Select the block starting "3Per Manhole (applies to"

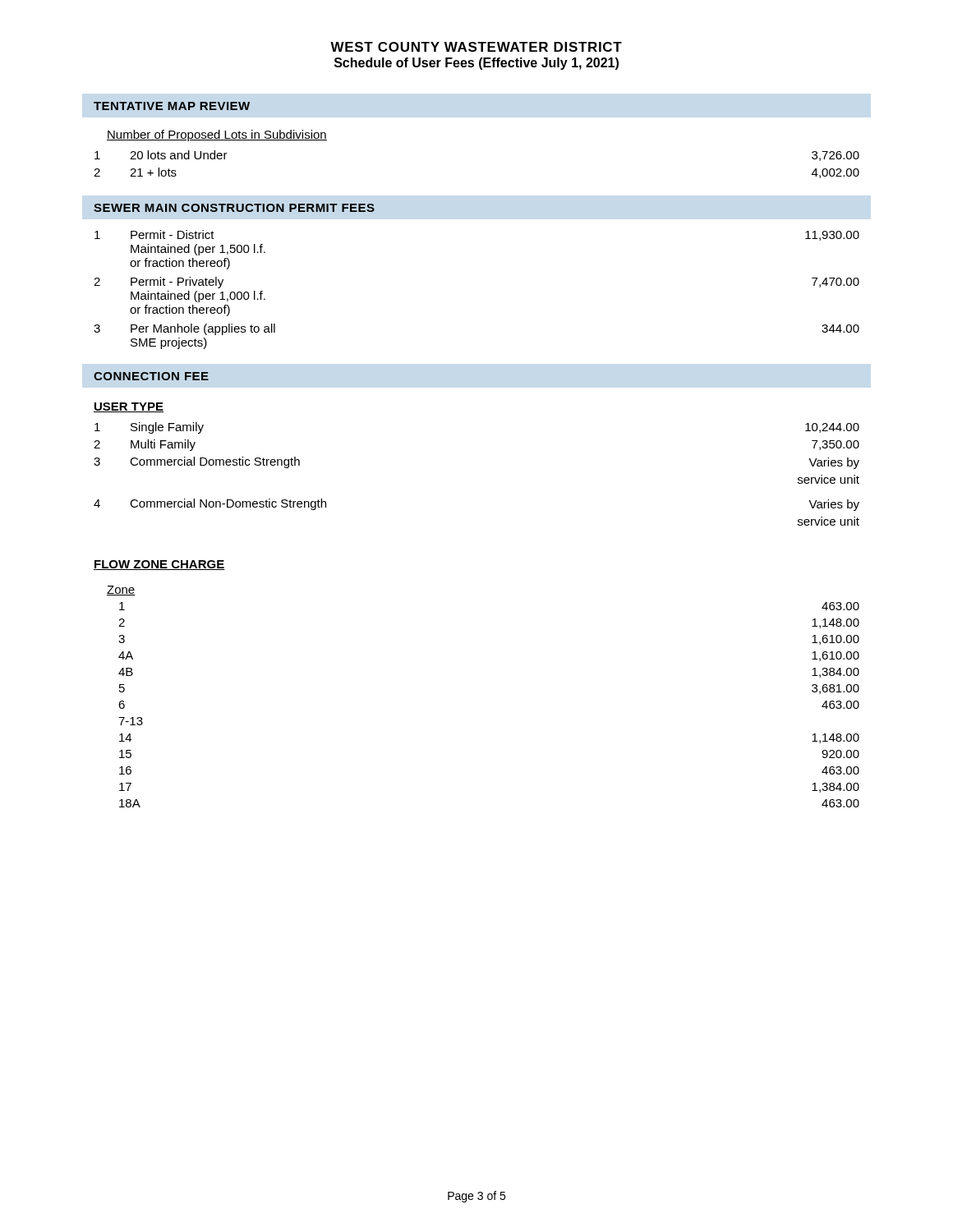(205, 329)
